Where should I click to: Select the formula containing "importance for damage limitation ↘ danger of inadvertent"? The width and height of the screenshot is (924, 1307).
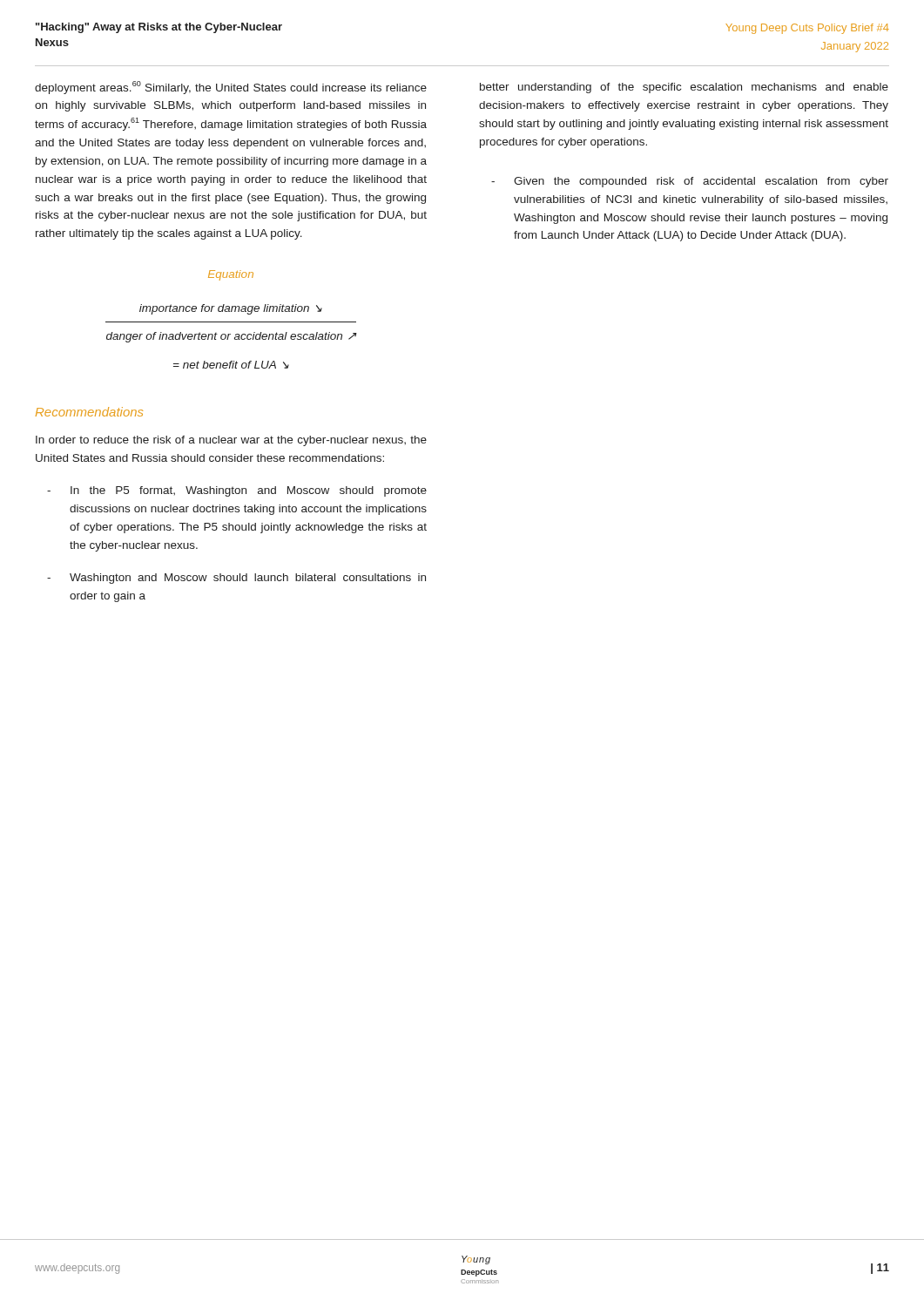[x=231, y=337]
